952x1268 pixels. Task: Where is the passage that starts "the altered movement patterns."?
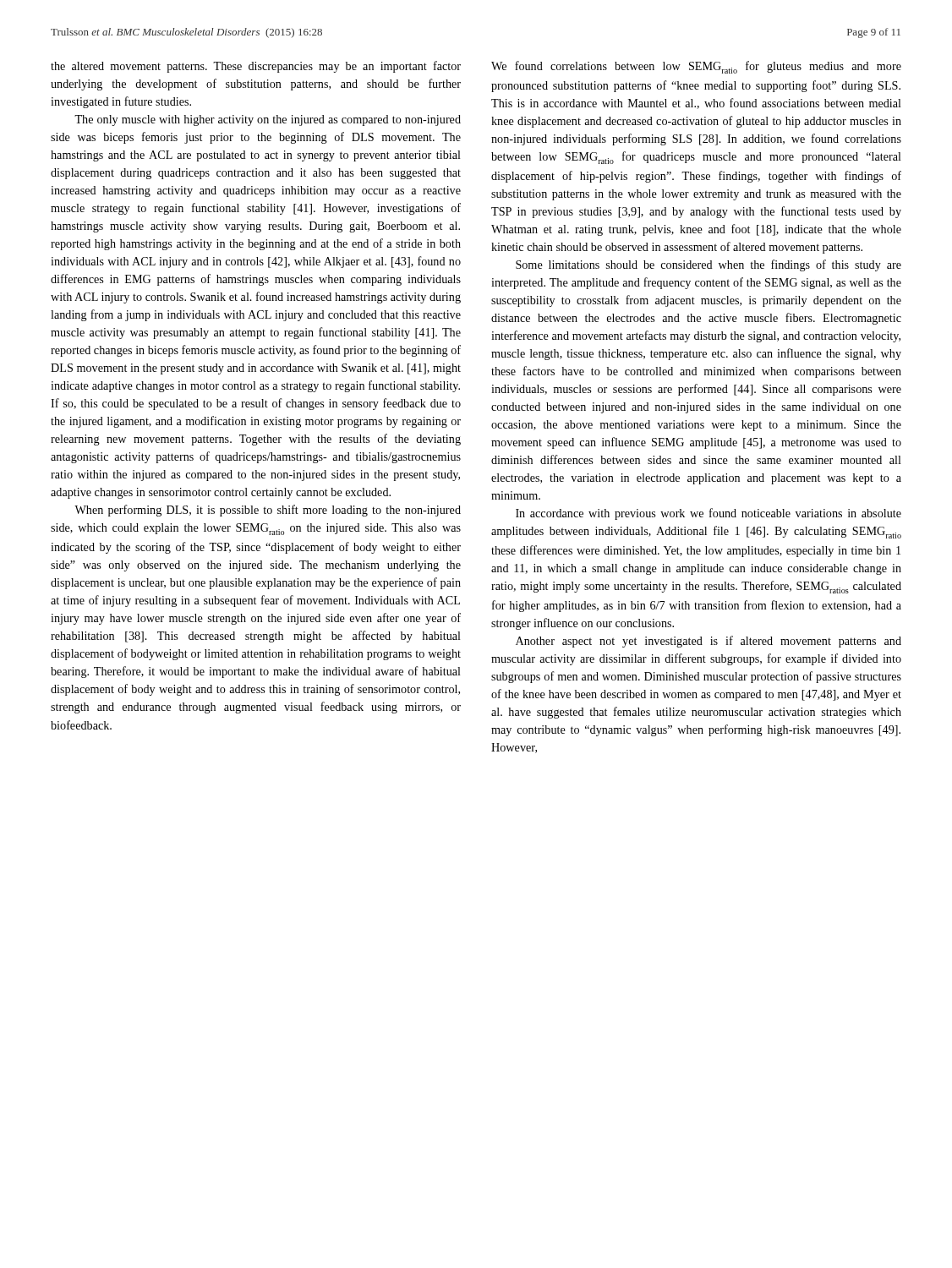coord(256,396)
